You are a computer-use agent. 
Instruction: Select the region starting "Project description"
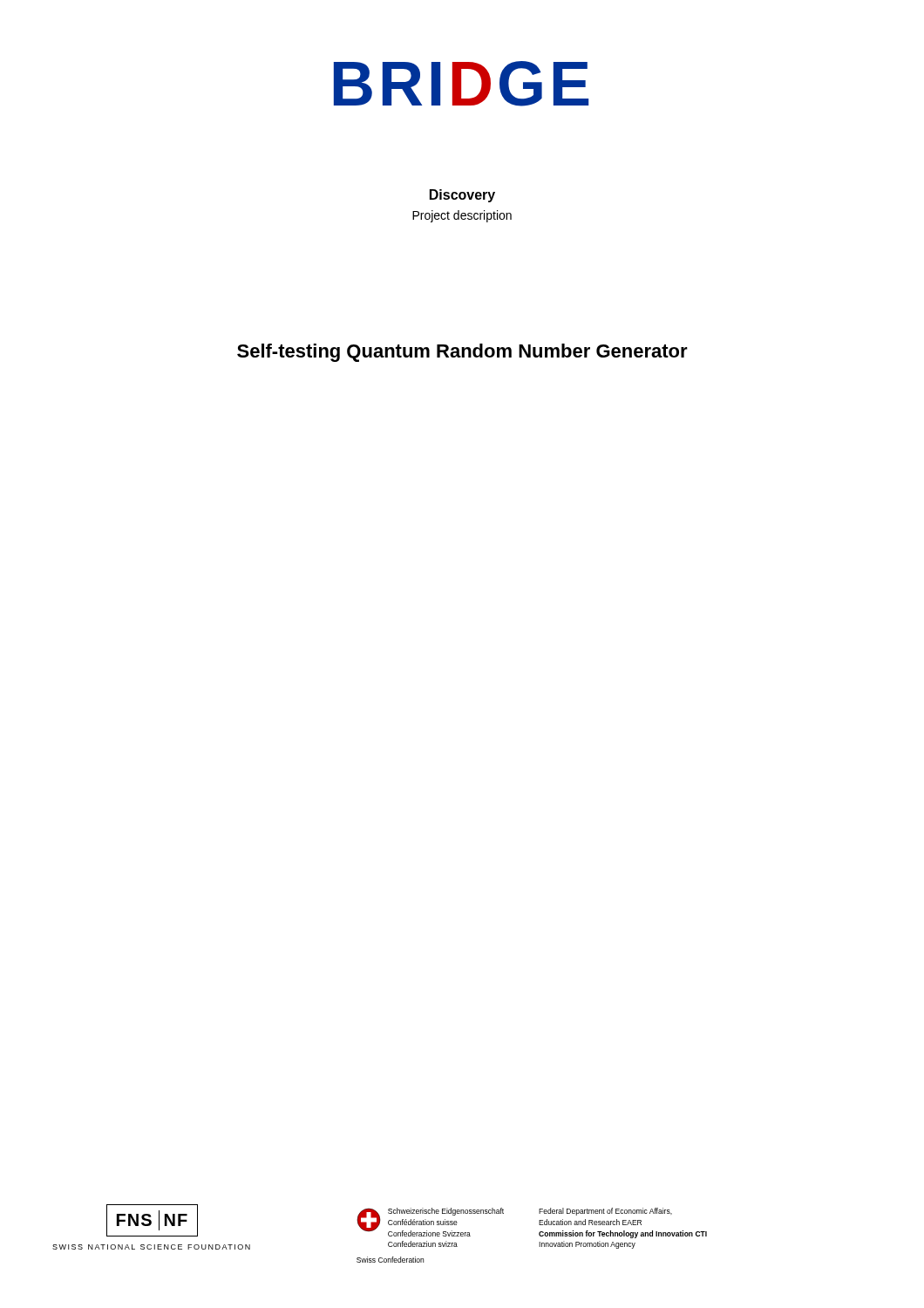[462, 215]
